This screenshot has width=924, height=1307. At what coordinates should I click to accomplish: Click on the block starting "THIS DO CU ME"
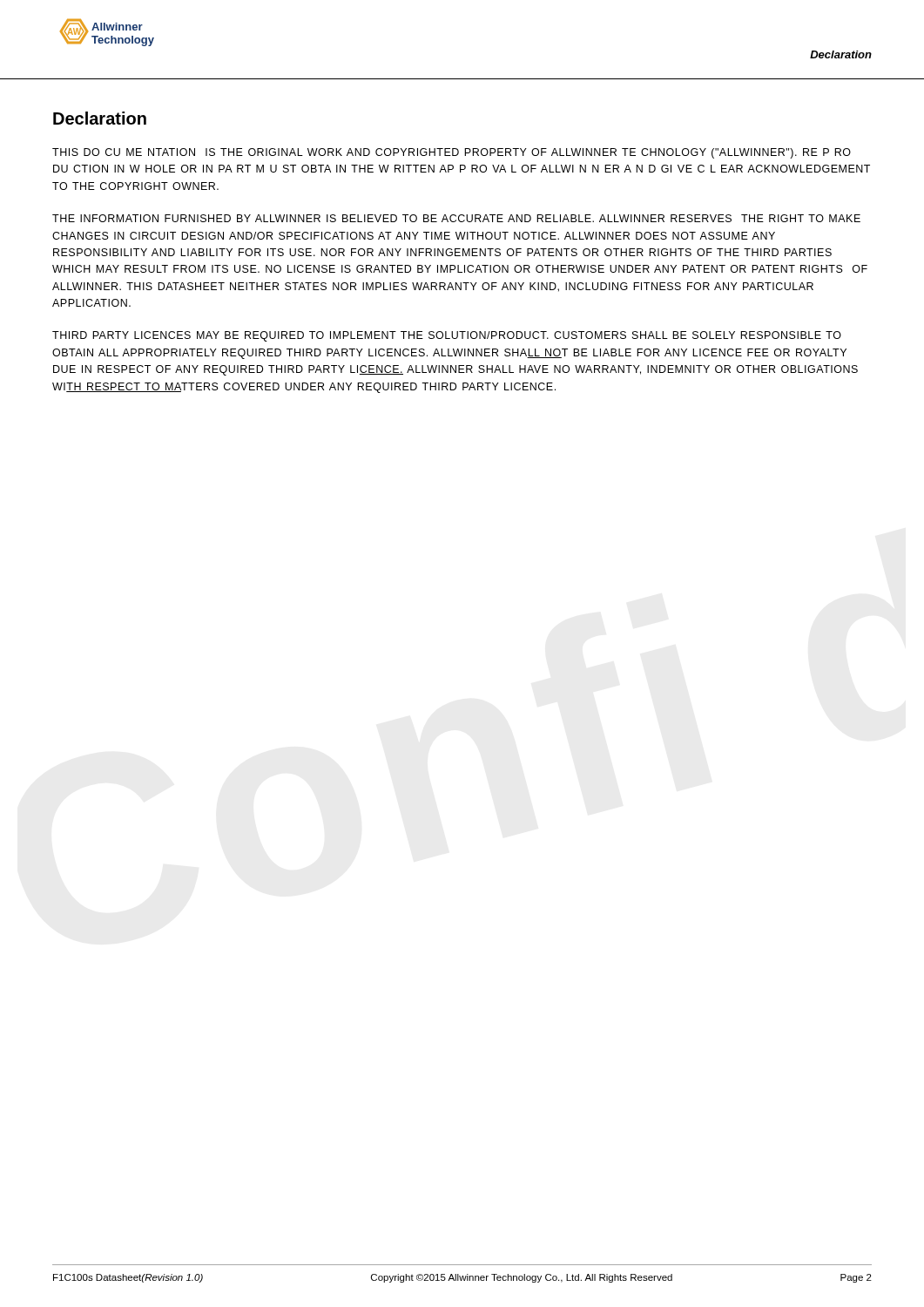[461, 169]
